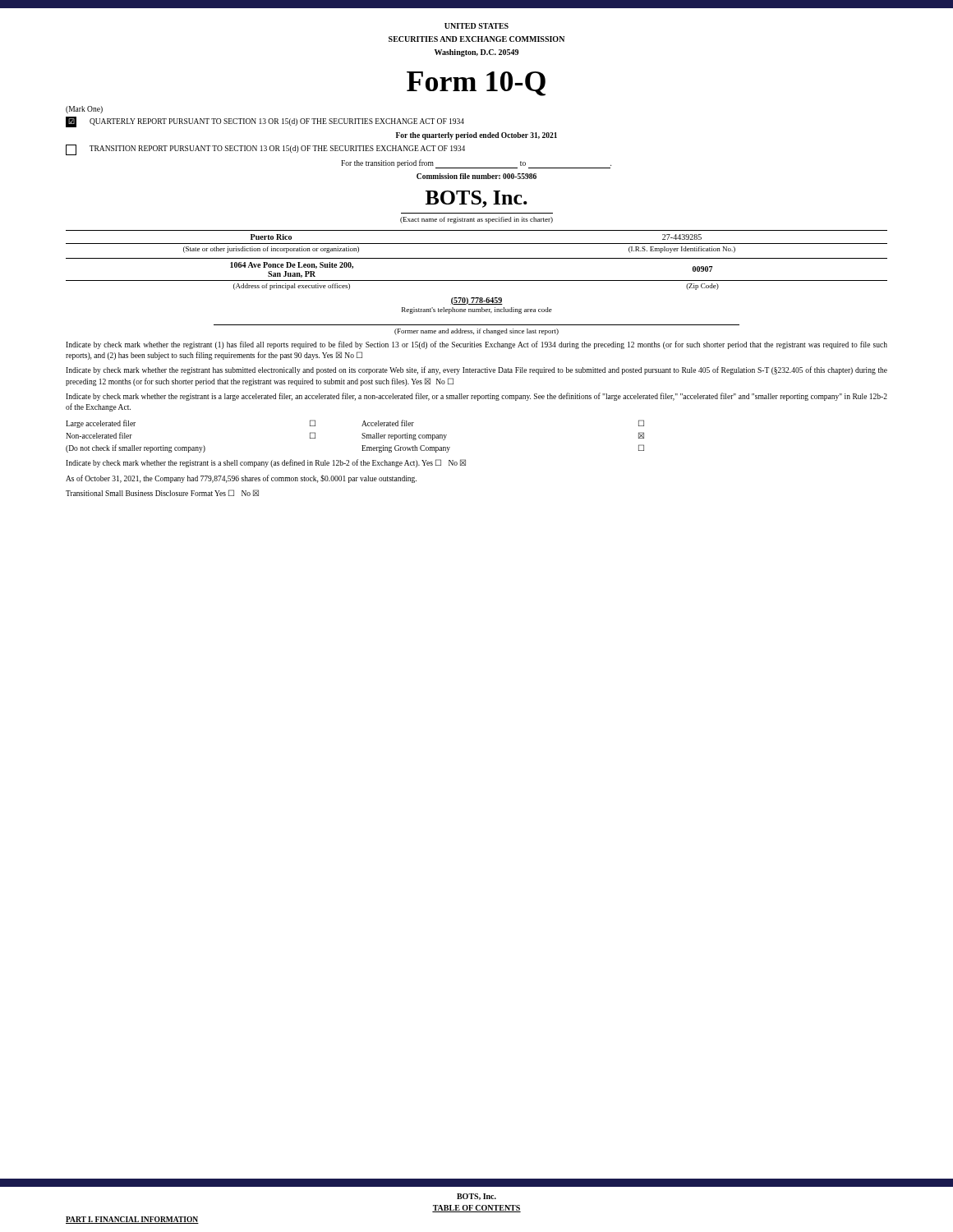
Task: Point to the passage starting "For the transition period from to"
Action: click(476, 164)
